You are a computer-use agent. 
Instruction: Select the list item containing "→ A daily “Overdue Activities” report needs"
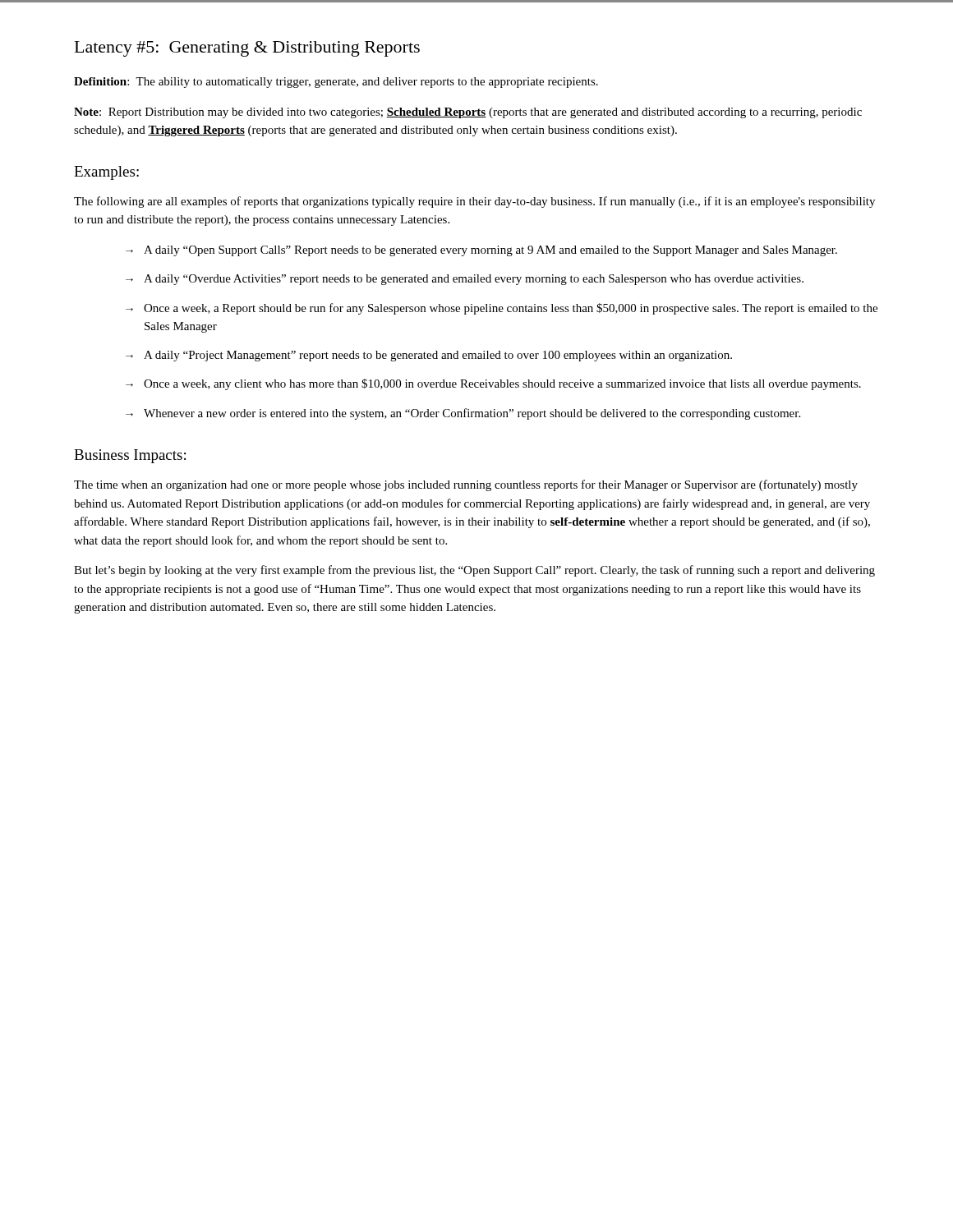click(x=501, y=279)
